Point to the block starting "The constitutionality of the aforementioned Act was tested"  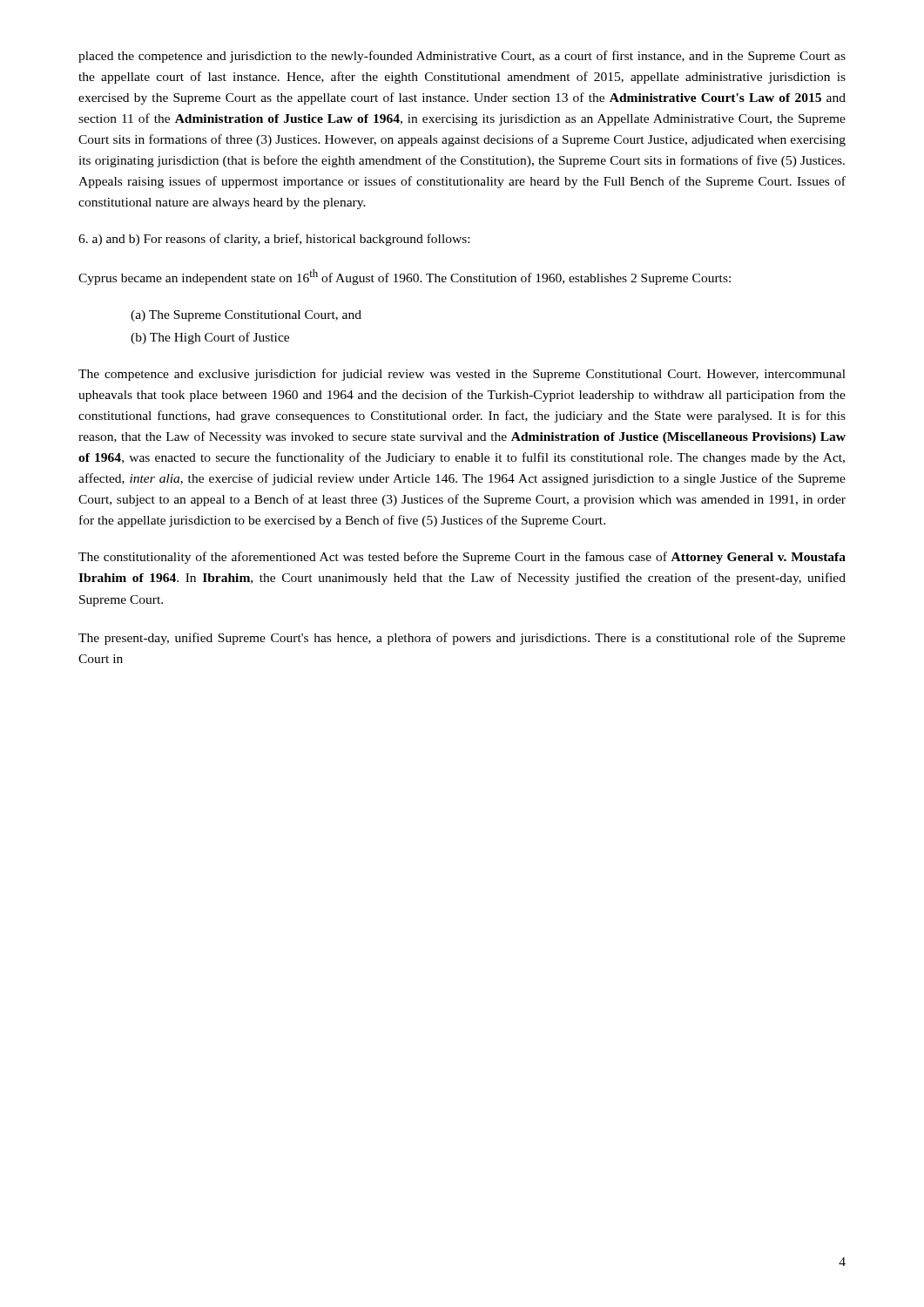(x=462, y=578)
